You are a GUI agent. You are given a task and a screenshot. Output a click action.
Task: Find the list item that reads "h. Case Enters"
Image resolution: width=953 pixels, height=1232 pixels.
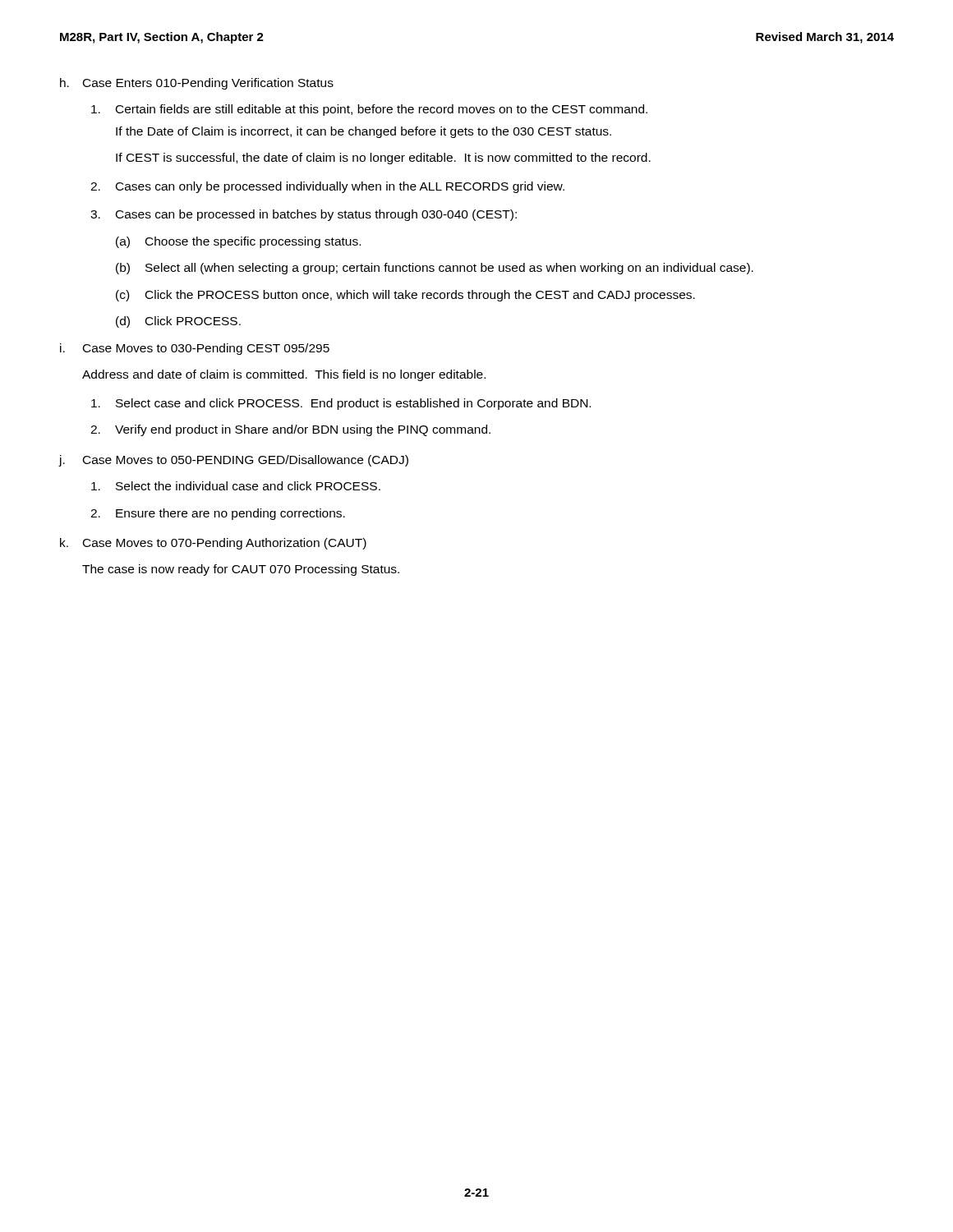(x=197, y=84)
